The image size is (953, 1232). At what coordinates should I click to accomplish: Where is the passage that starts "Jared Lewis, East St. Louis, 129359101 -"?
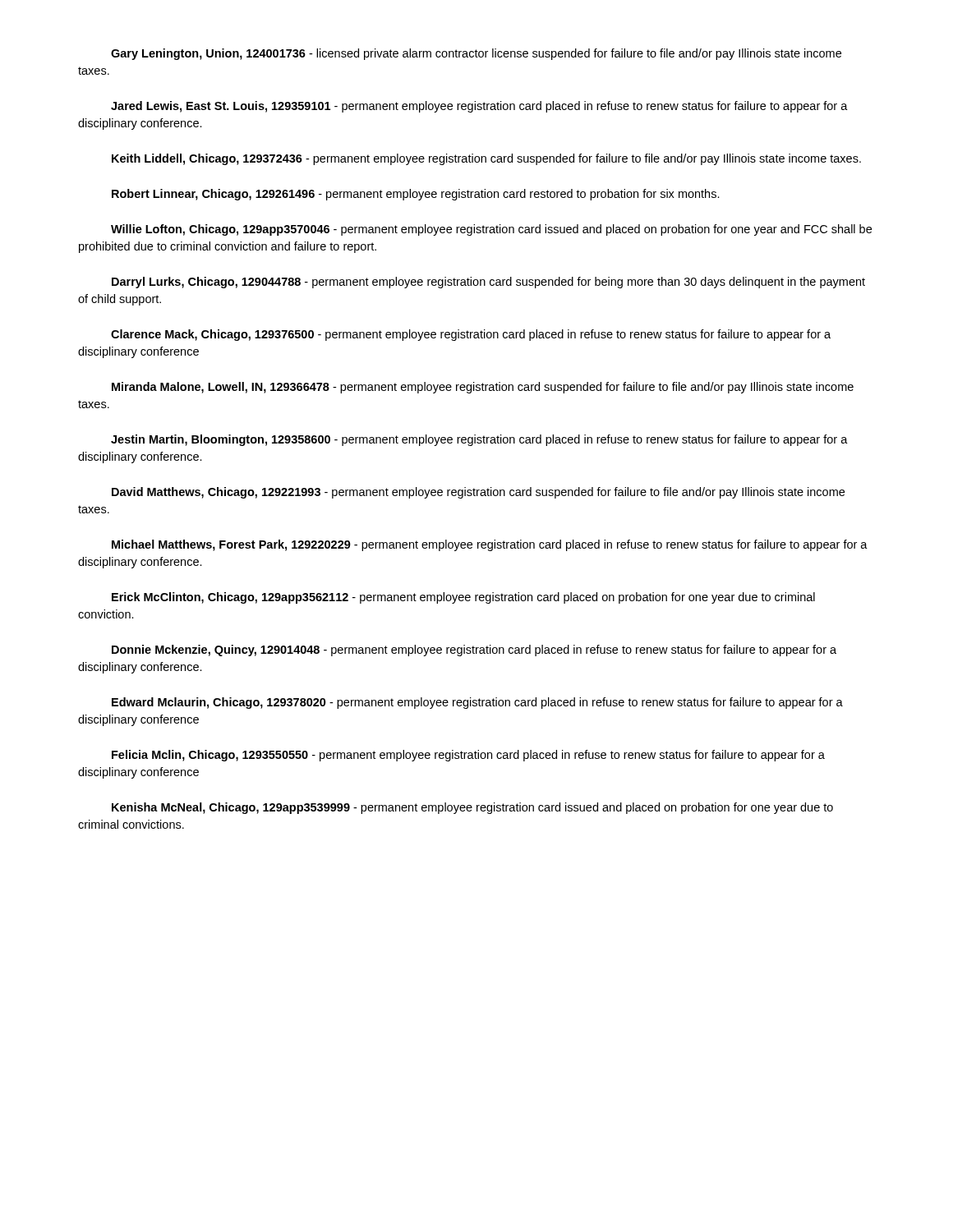pos(476,115)
